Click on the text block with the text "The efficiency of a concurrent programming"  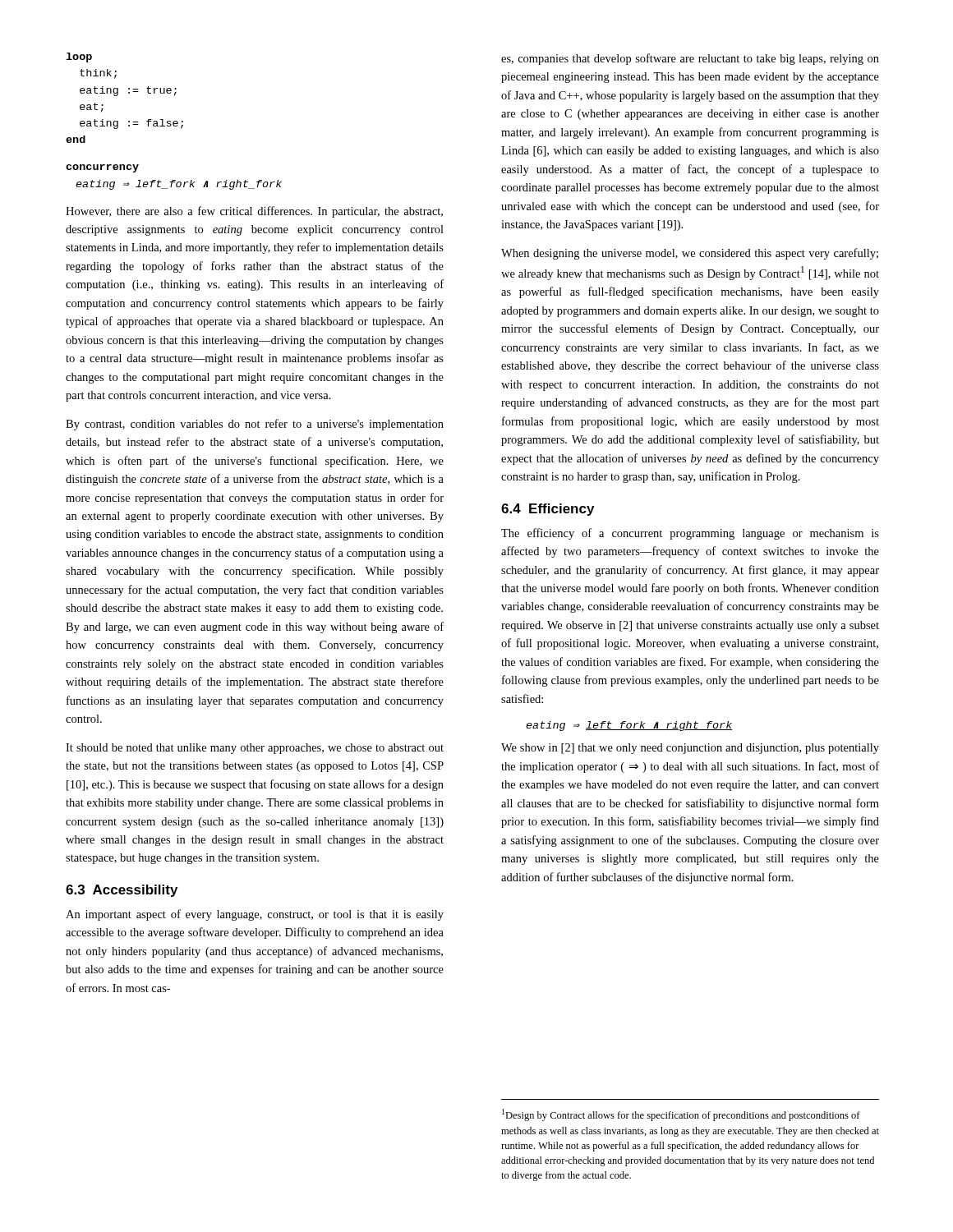point(690,616)
